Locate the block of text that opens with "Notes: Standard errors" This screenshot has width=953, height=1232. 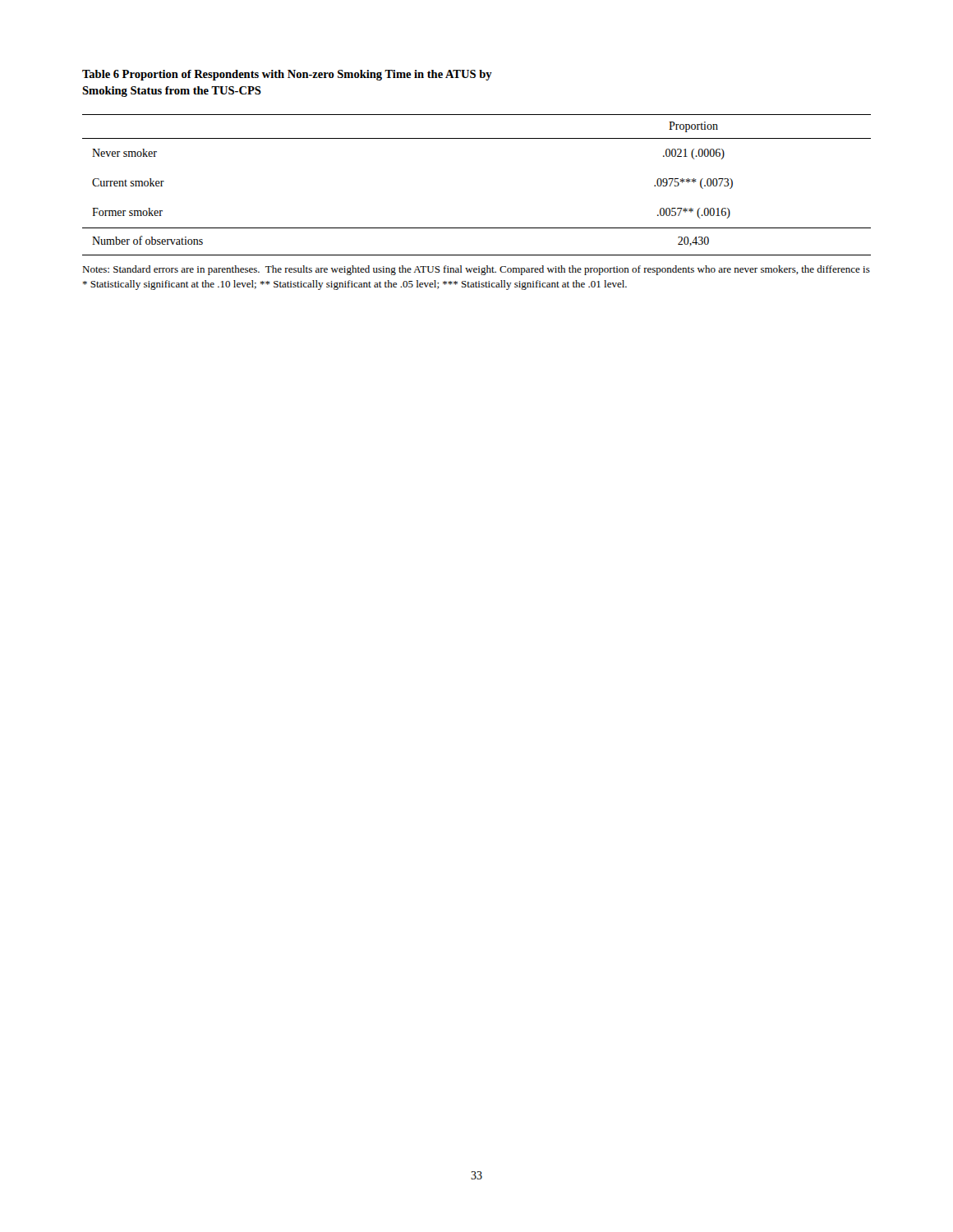pos(476,276)
